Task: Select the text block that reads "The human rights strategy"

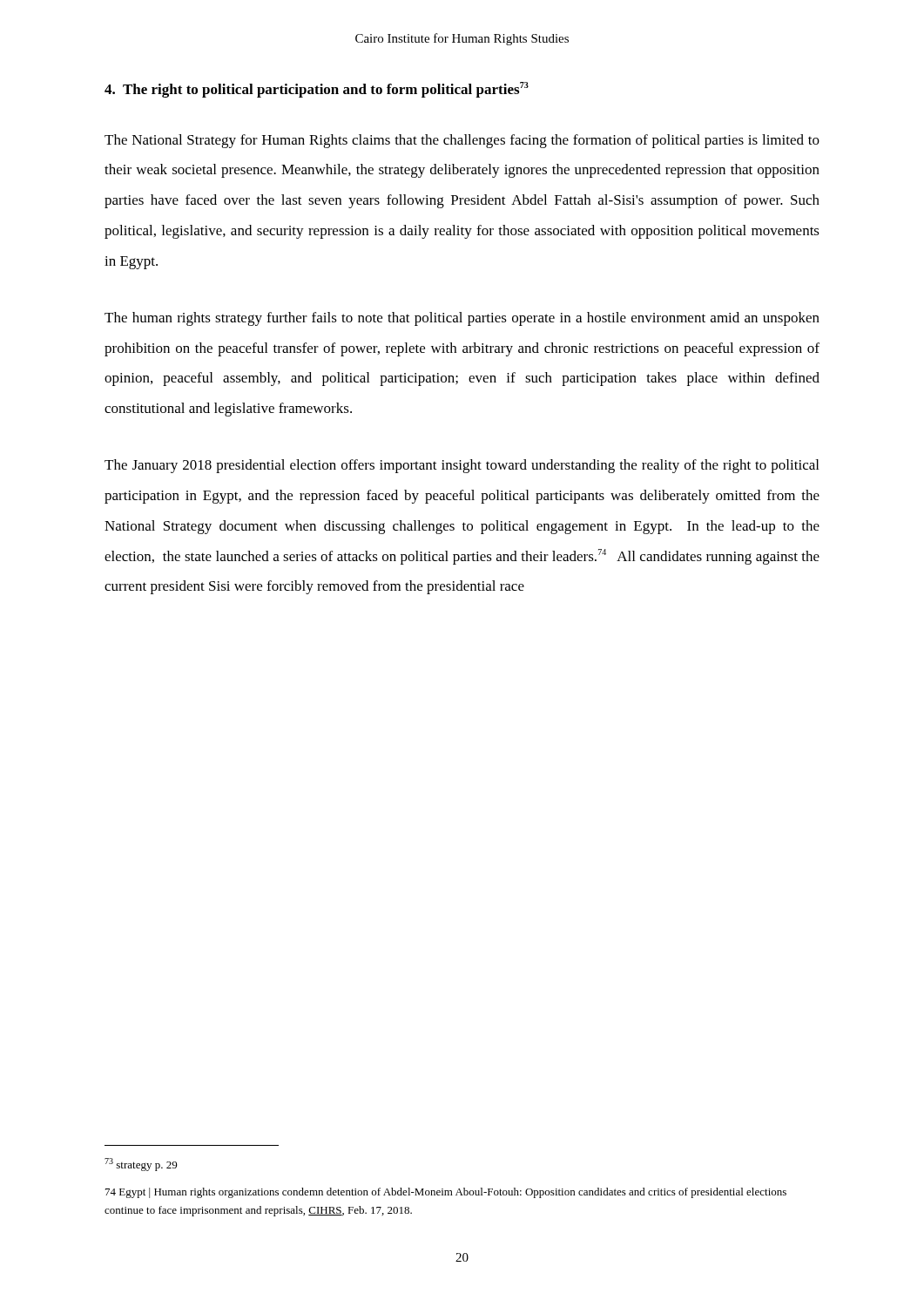Action: point(462,363)
